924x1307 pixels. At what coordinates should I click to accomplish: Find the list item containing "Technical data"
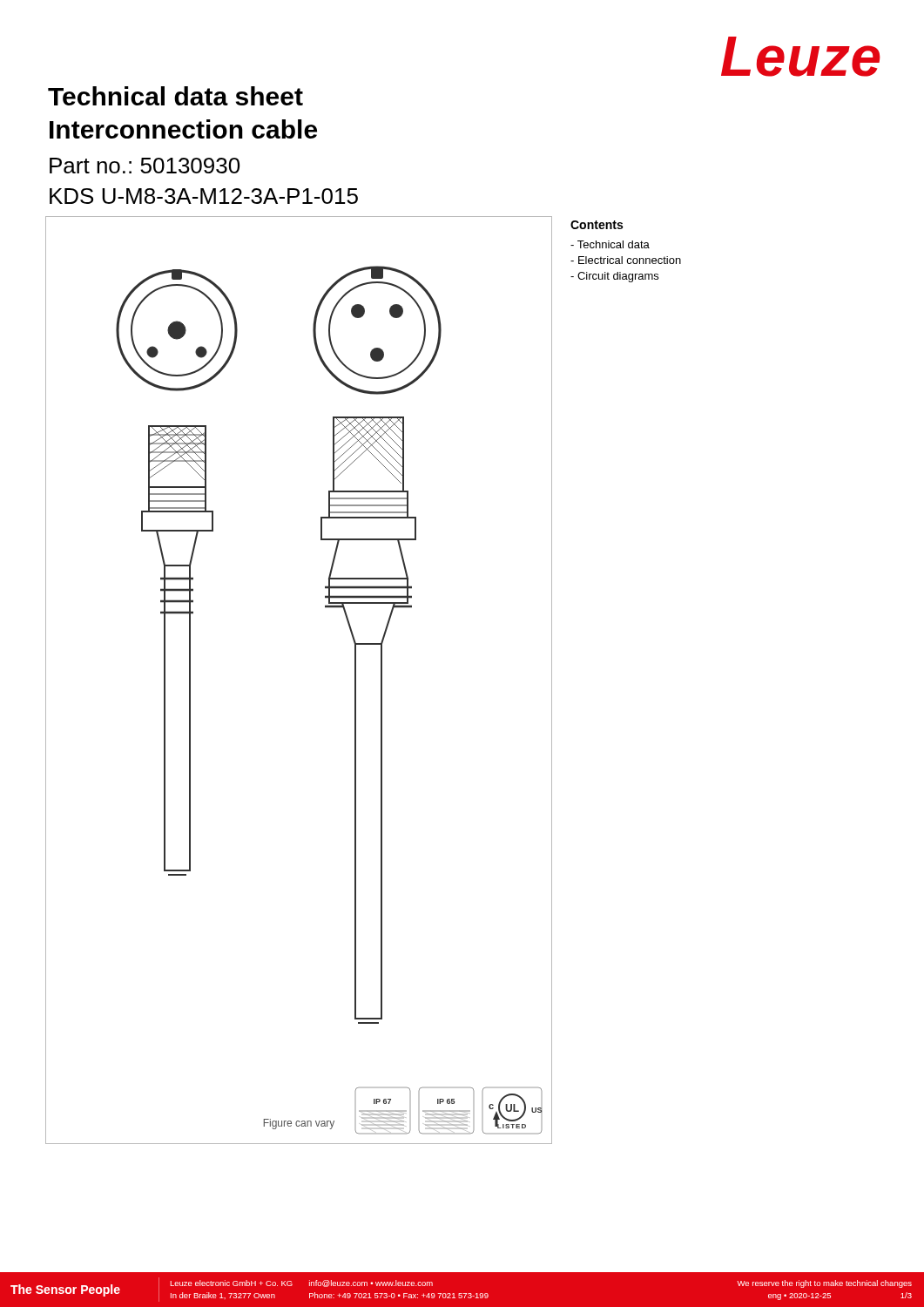point(610,244)
